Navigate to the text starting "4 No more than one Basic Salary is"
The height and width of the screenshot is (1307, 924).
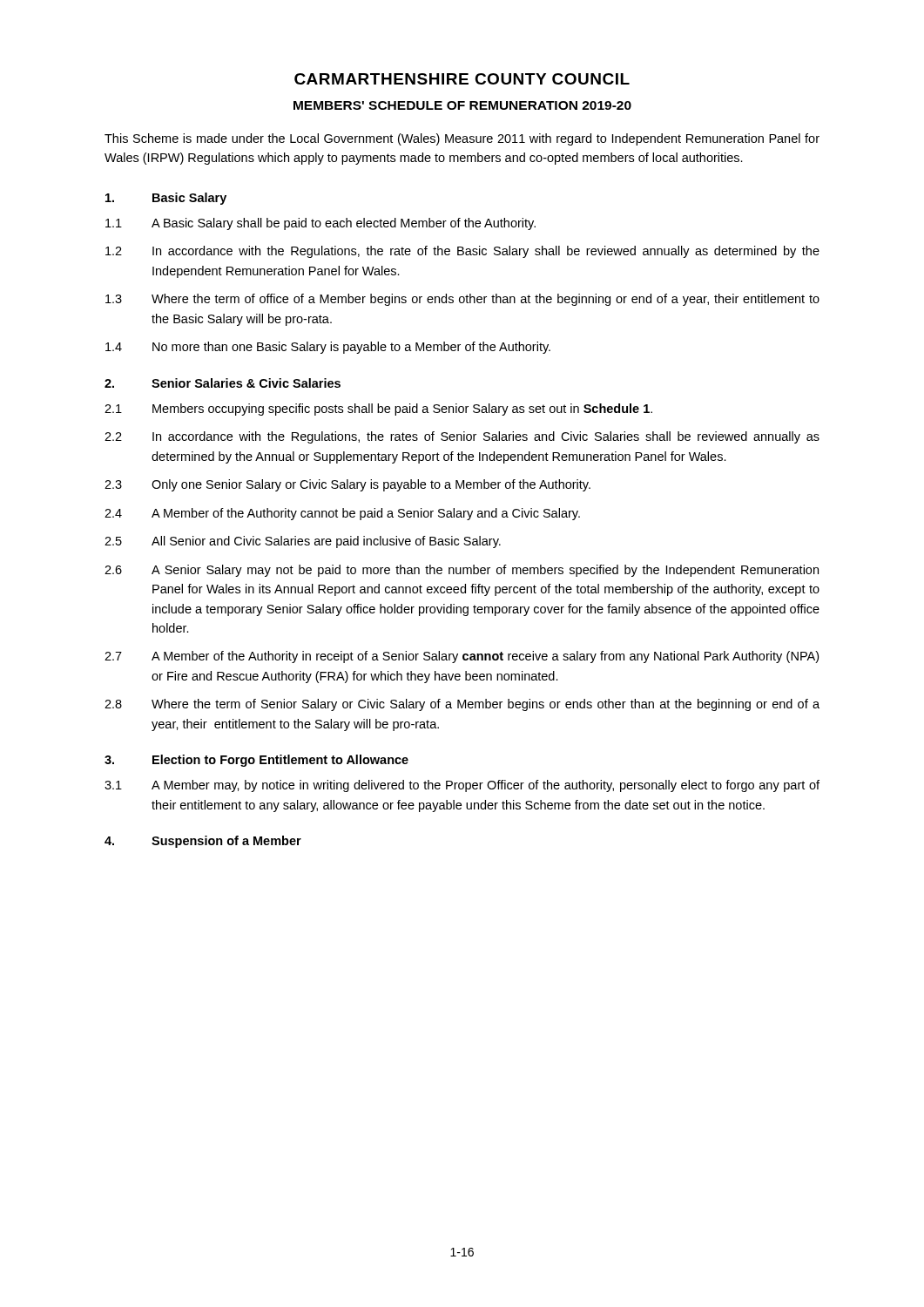(x=462, y=347)
